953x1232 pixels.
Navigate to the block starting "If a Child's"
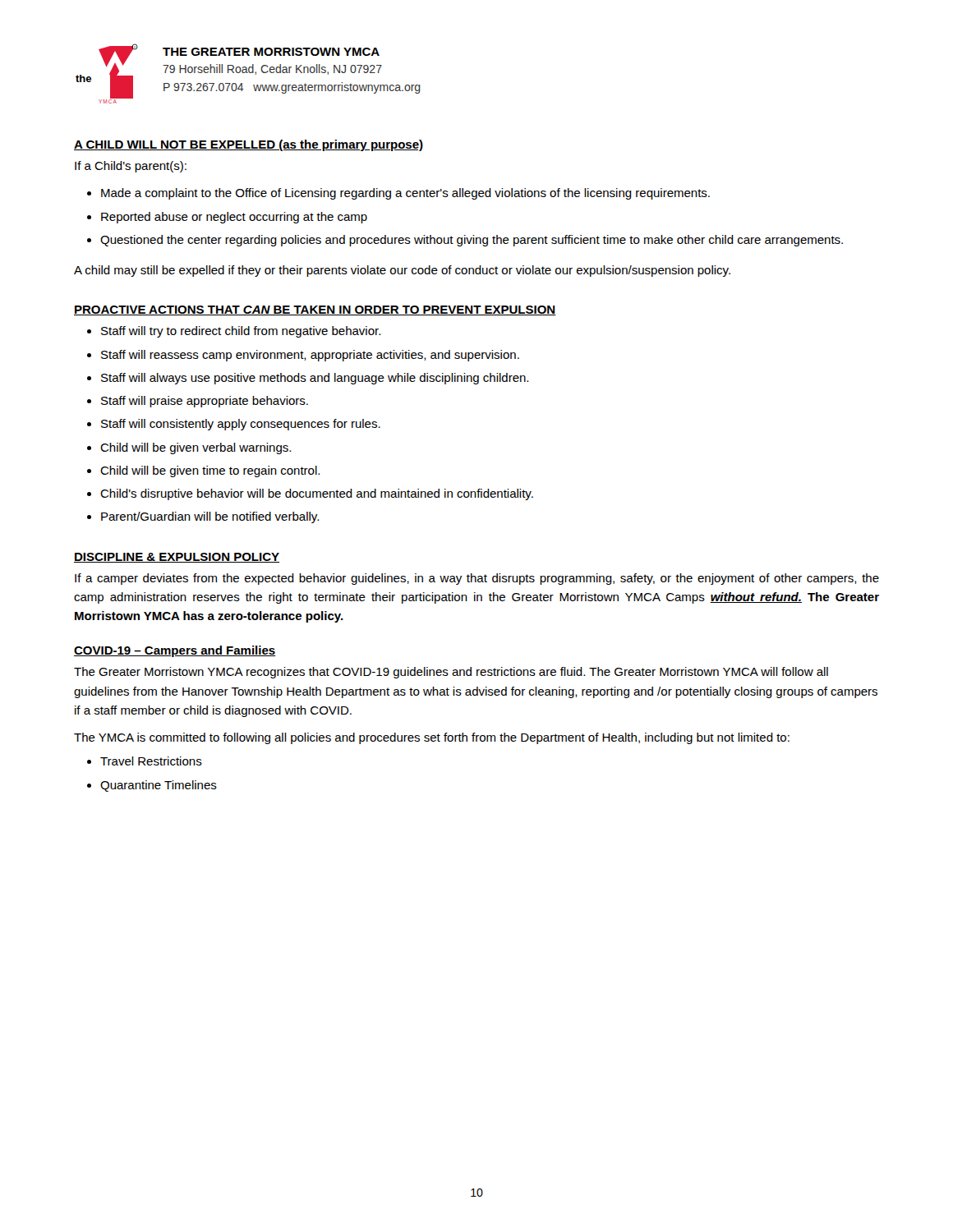coord(131,166)
